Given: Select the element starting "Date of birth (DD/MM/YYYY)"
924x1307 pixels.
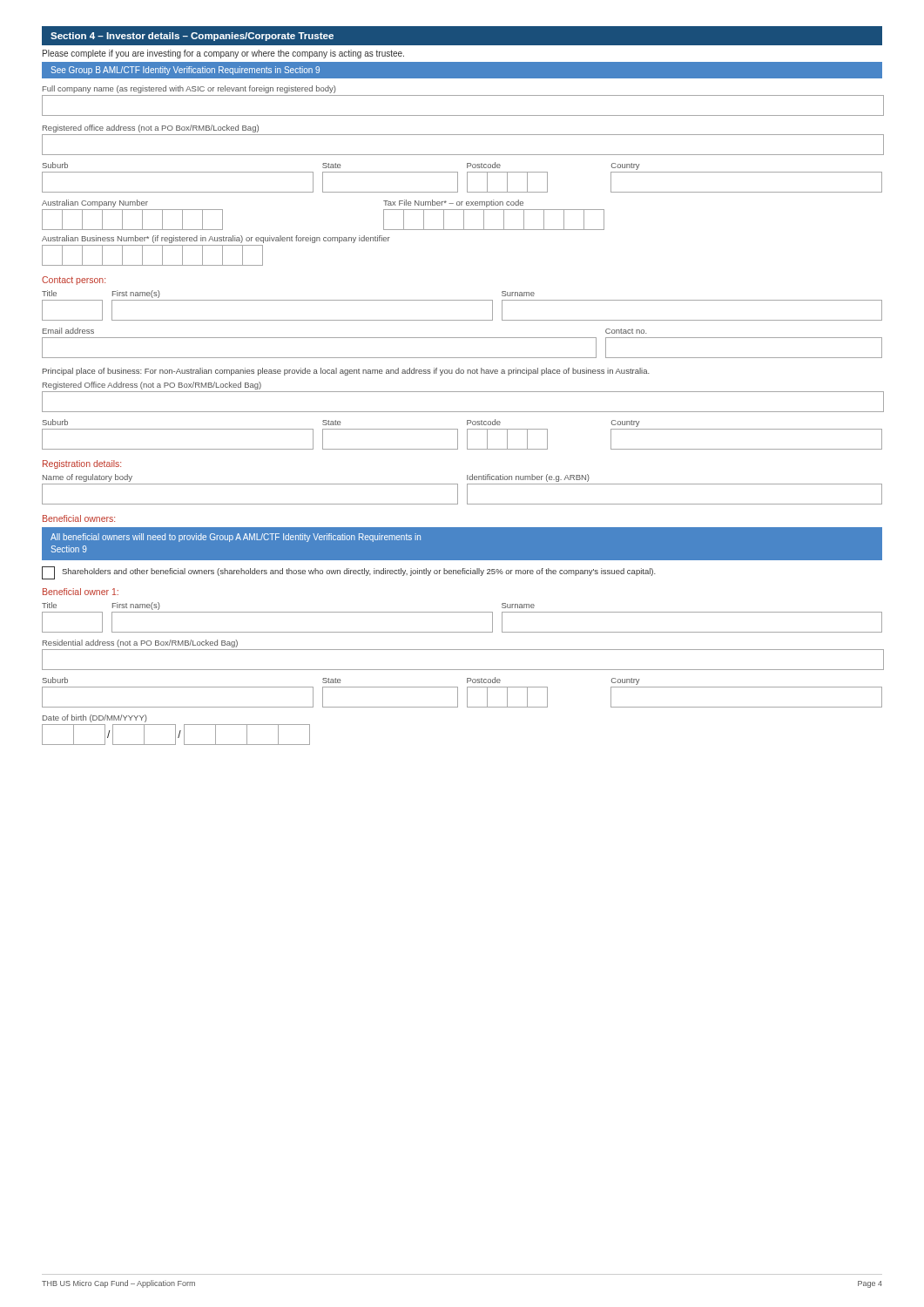Looking at the screenshot, I should click(x=94, y=718).
